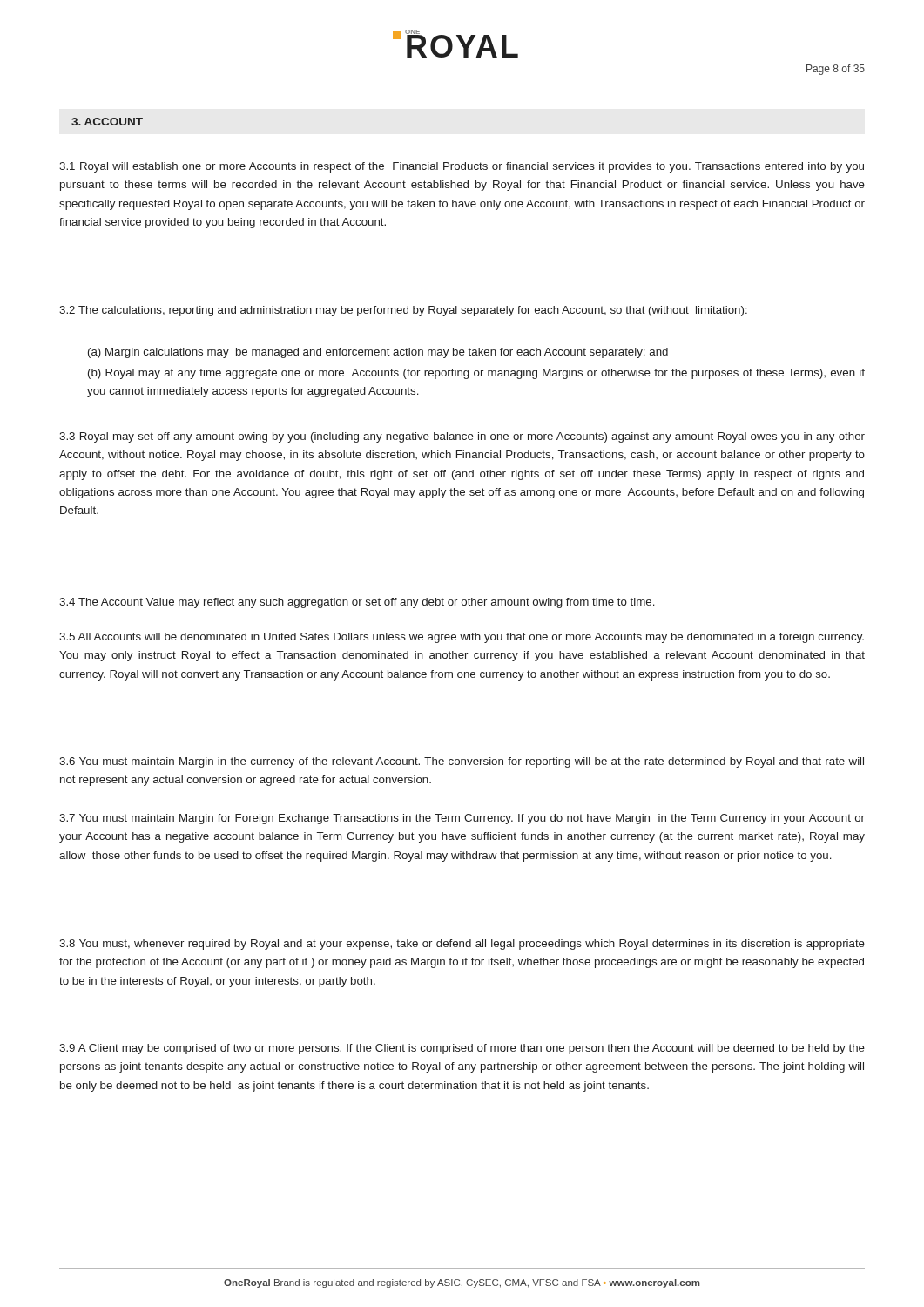This screenshot has height=1307, width=924.
Task: Click the passage that begins "4 The Account Value may reflect any such"
Action: (357, 602)
